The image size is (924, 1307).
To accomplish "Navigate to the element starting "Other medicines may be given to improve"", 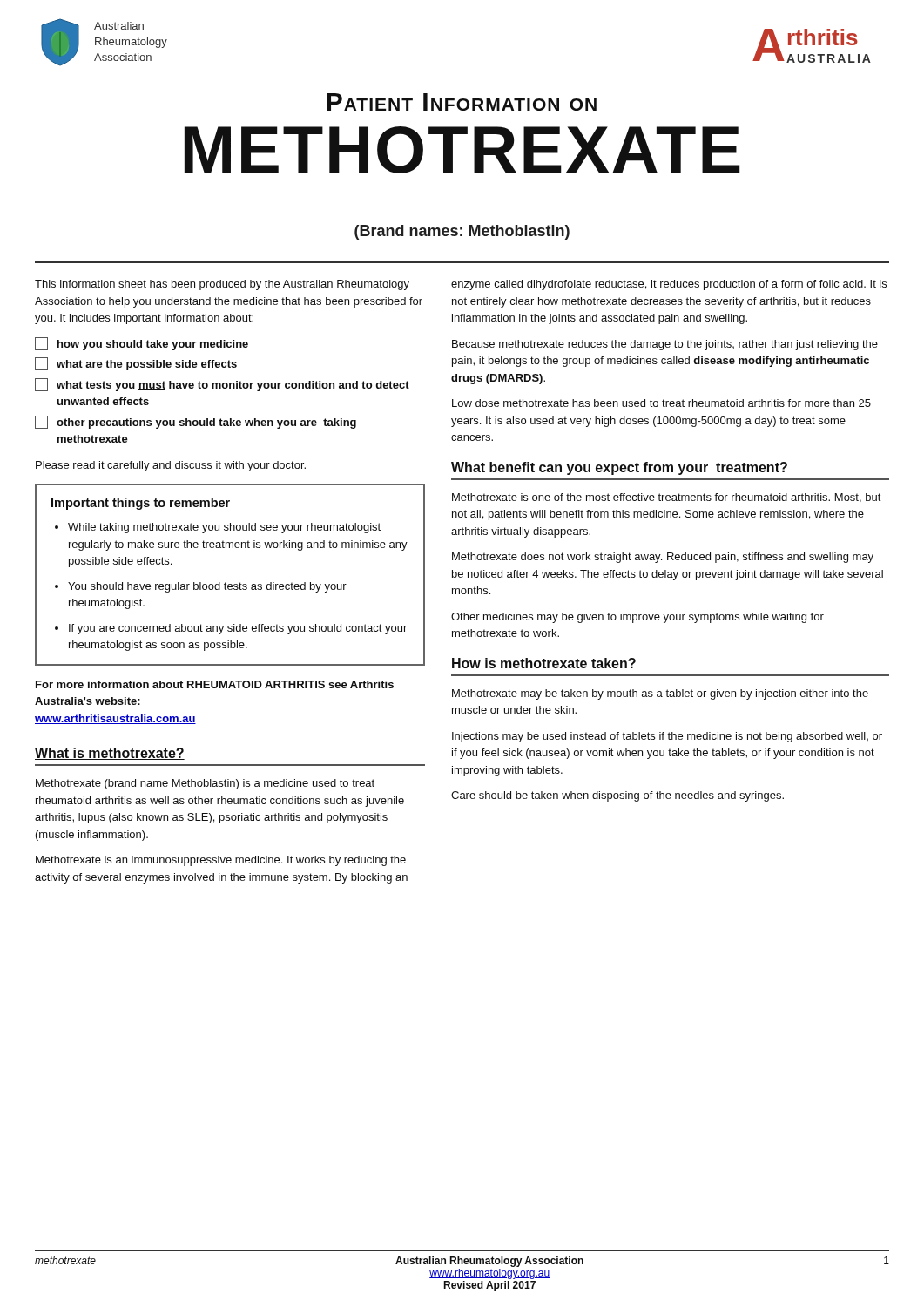I will tap(637, 624).
